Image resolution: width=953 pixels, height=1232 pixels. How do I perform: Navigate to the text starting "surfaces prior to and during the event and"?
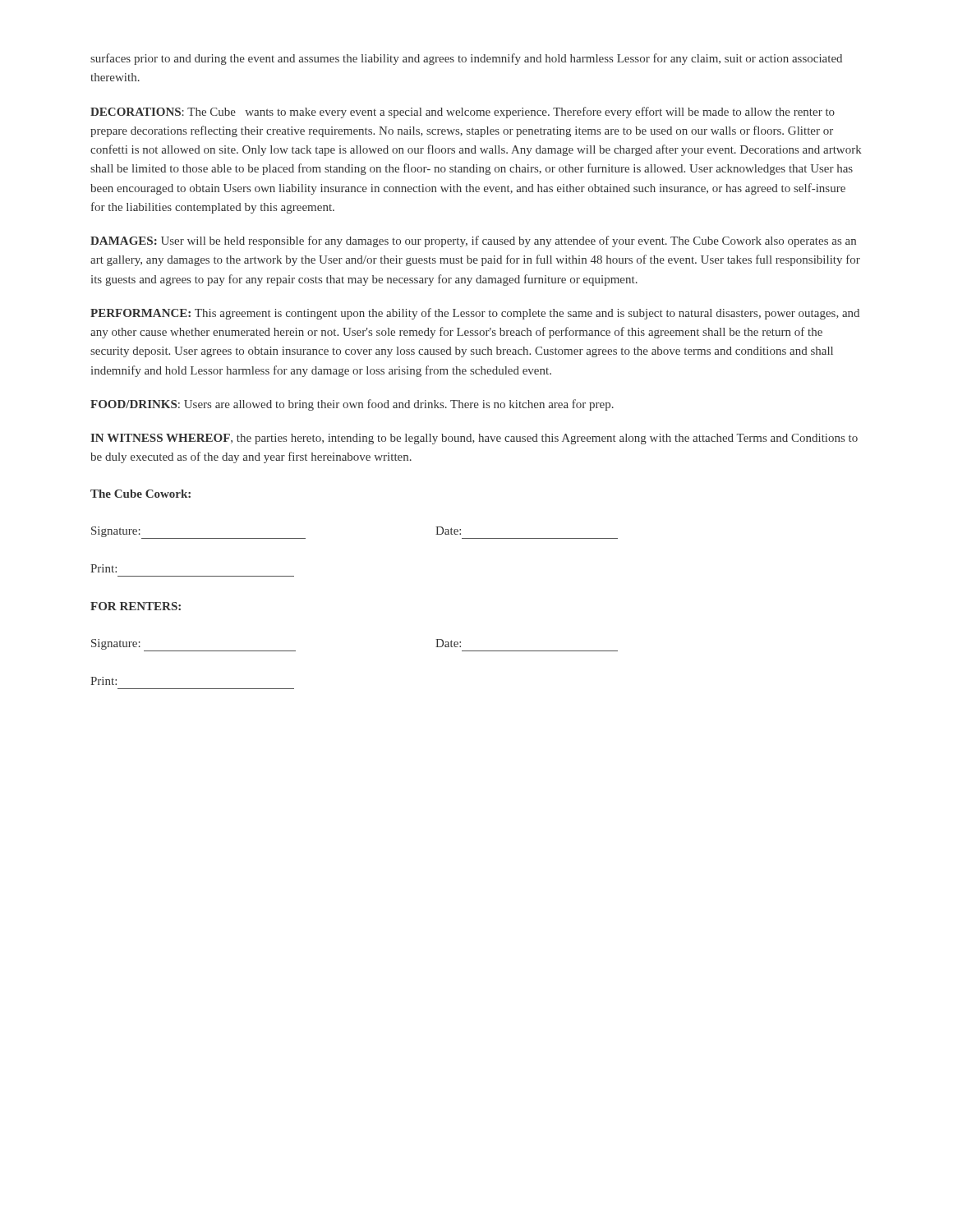pyautogui.click(x=466, y=68)
